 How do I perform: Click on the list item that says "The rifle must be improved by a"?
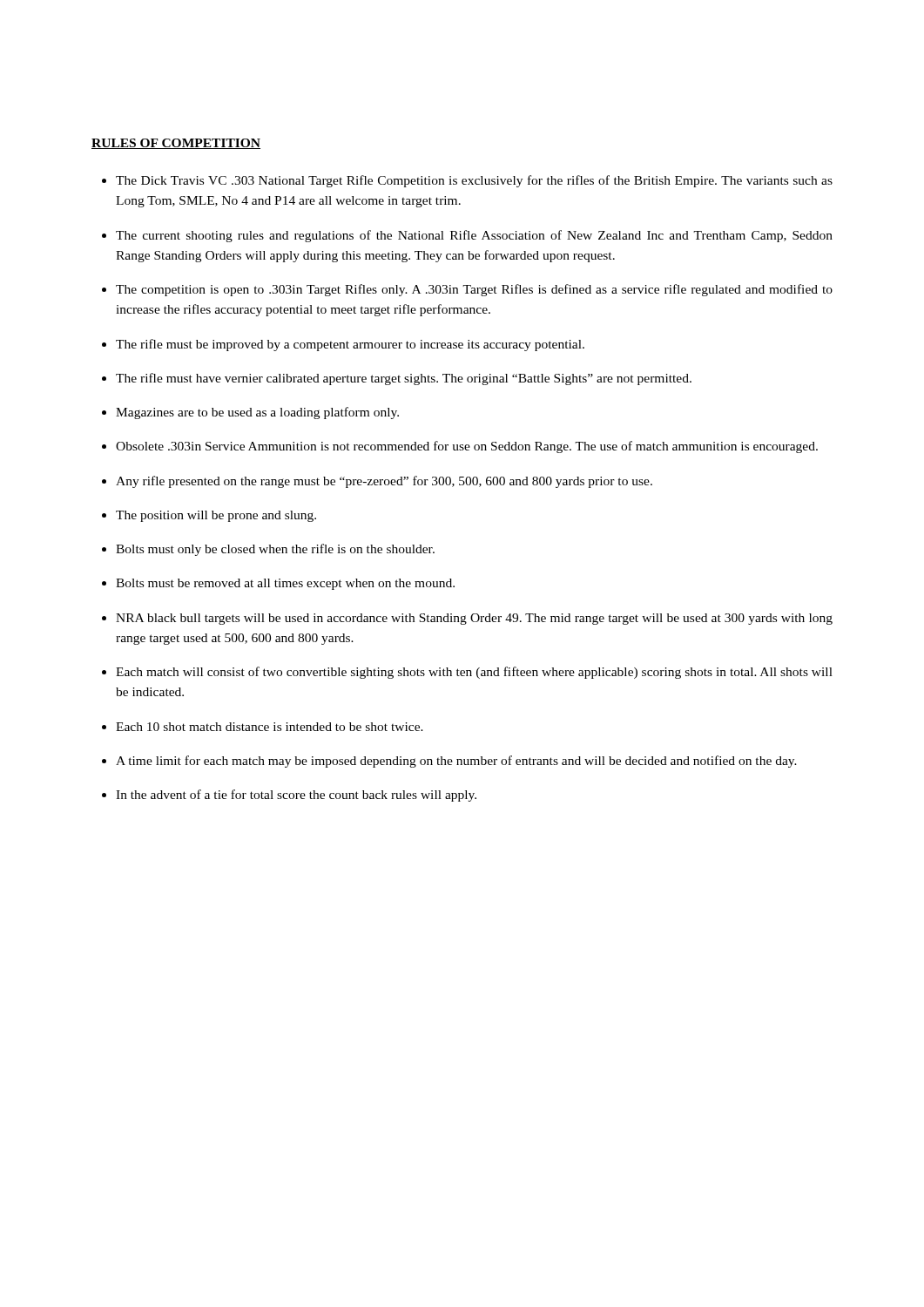point(350,343)
